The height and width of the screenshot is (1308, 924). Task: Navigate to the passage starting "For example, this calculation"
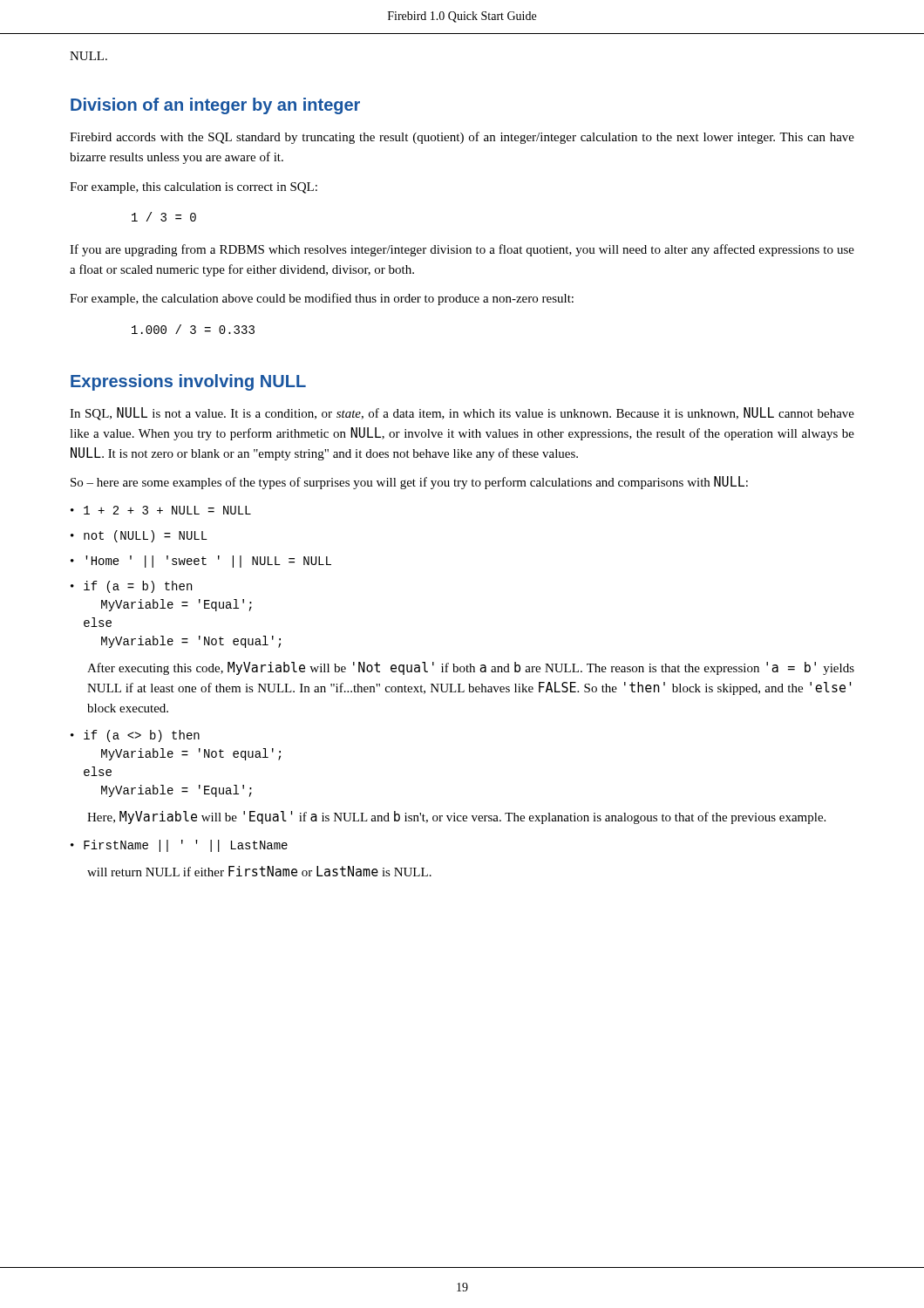coord(194,186)
